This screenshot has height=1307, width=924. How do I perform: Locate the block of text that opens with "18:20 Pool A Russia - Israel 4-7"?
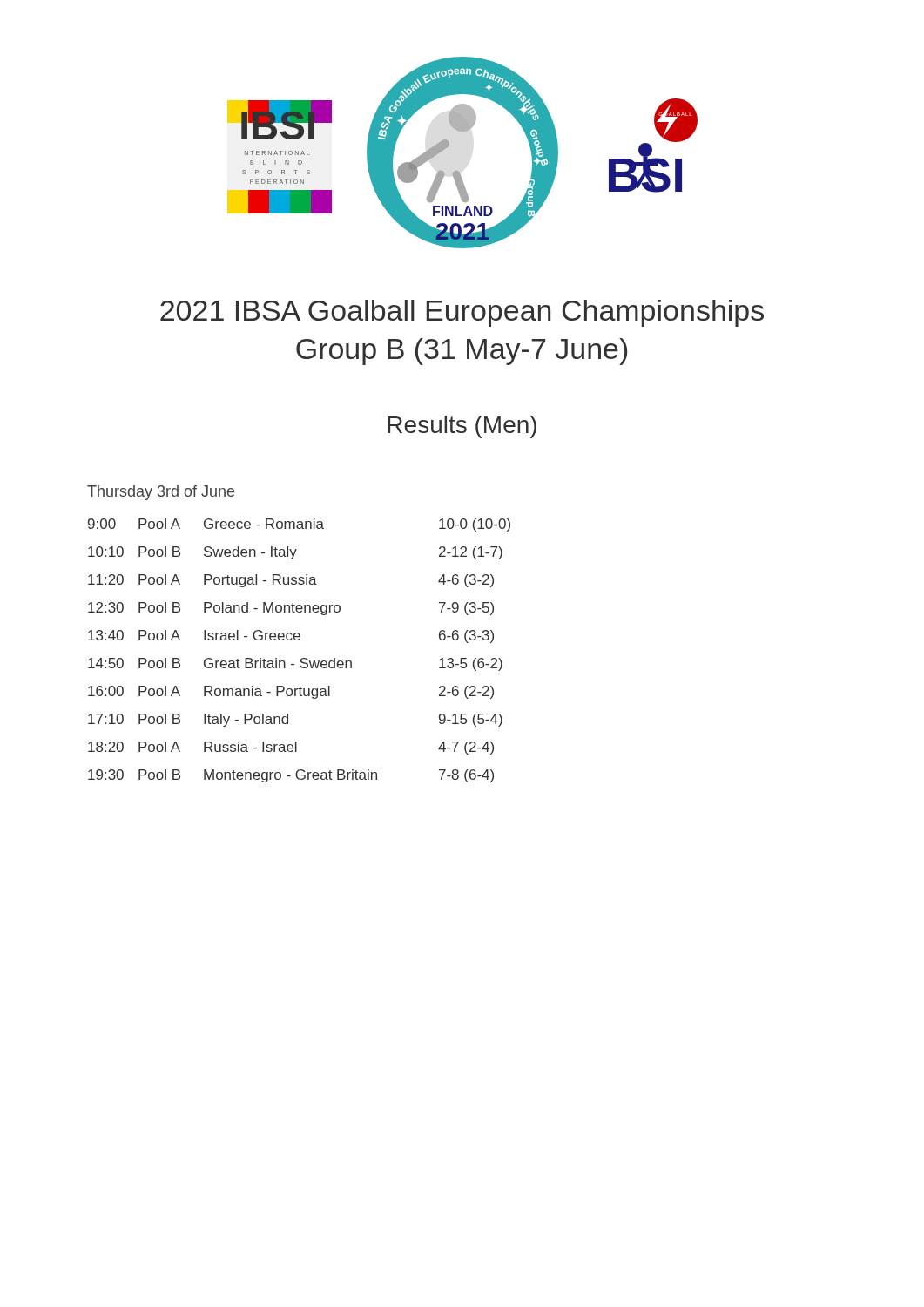291,747
